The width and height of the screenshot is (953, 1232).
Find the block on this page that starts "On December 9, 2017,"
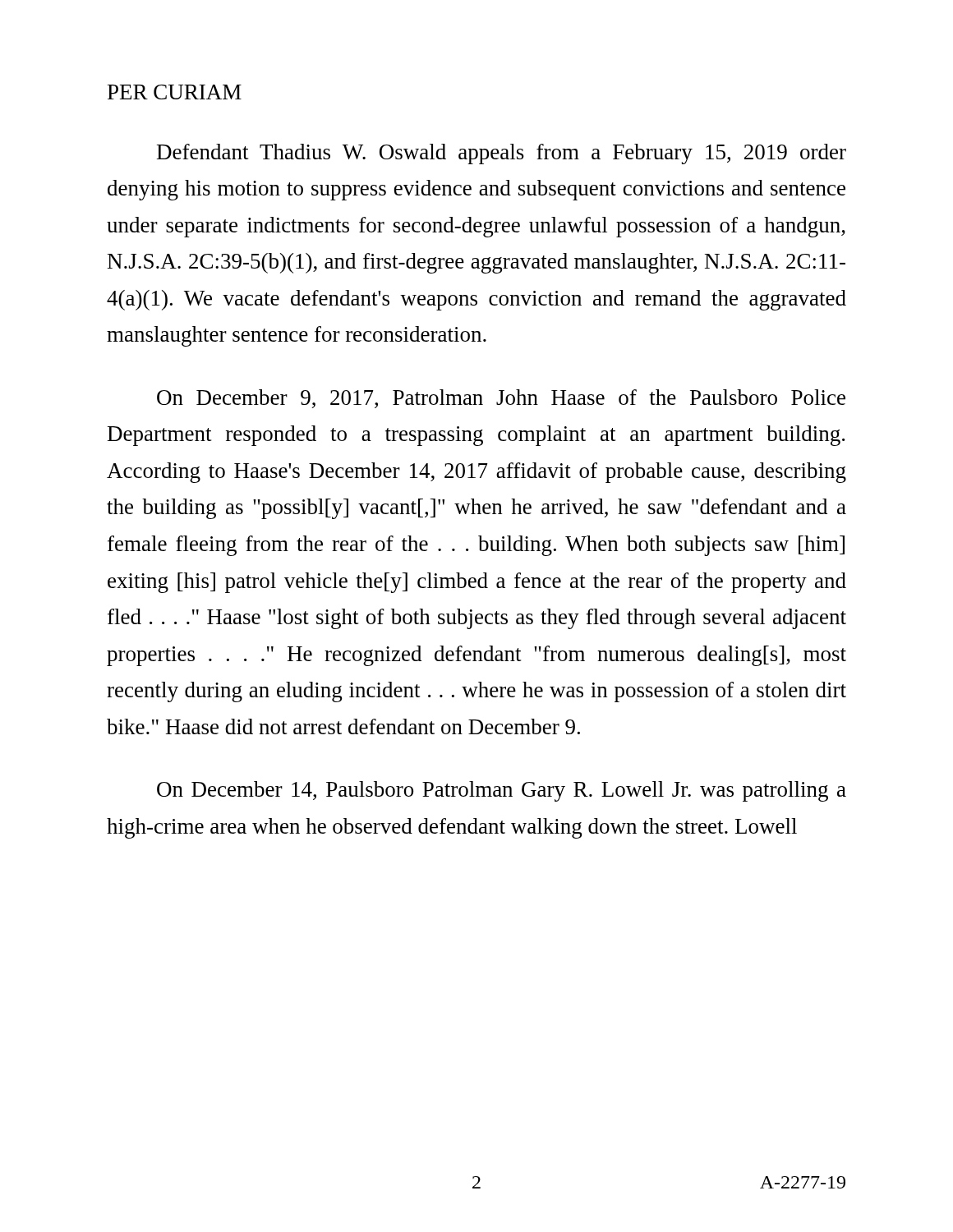476,562
